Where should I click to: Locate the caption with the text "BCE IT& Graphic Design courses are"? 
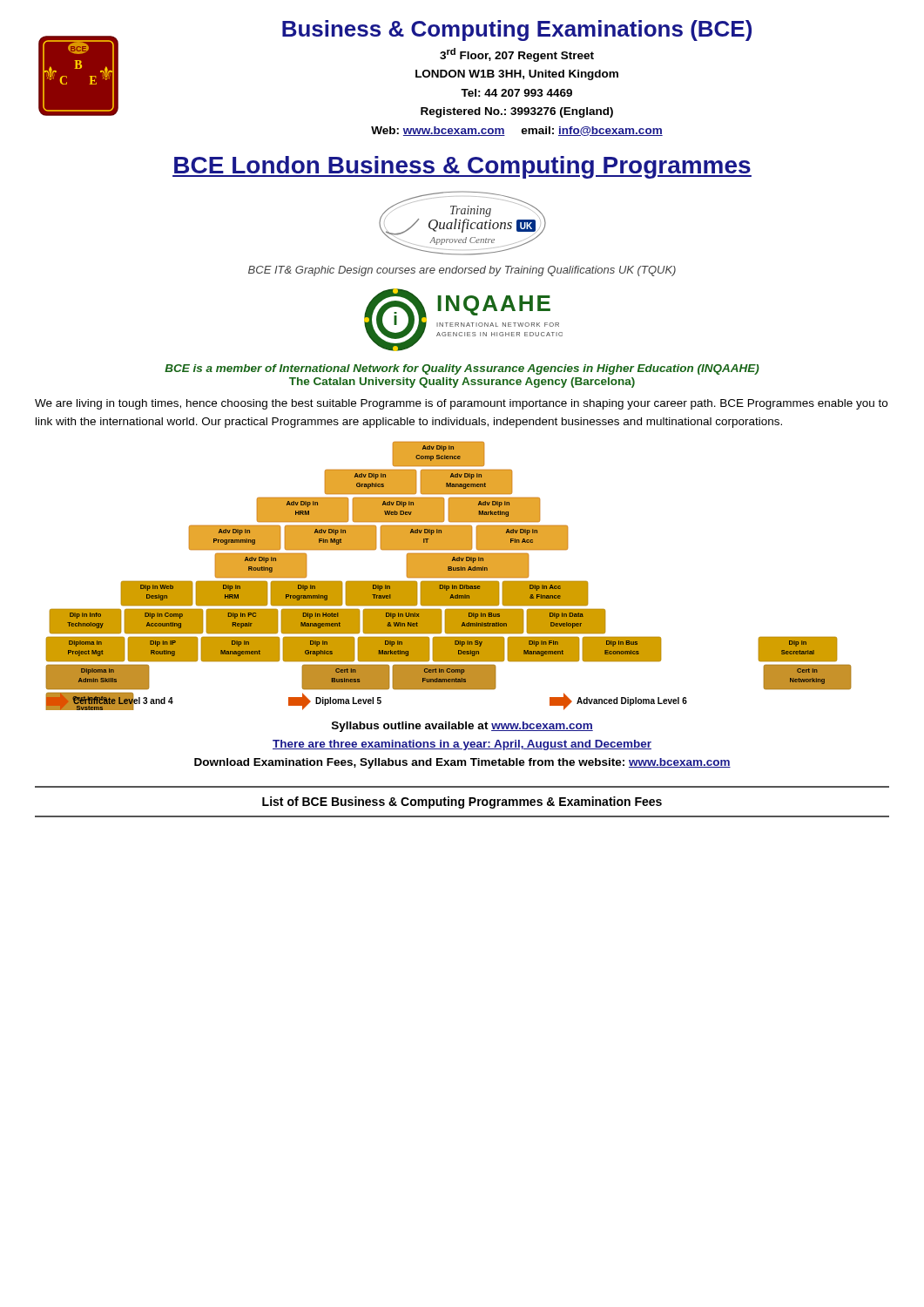tap(462, 270)
